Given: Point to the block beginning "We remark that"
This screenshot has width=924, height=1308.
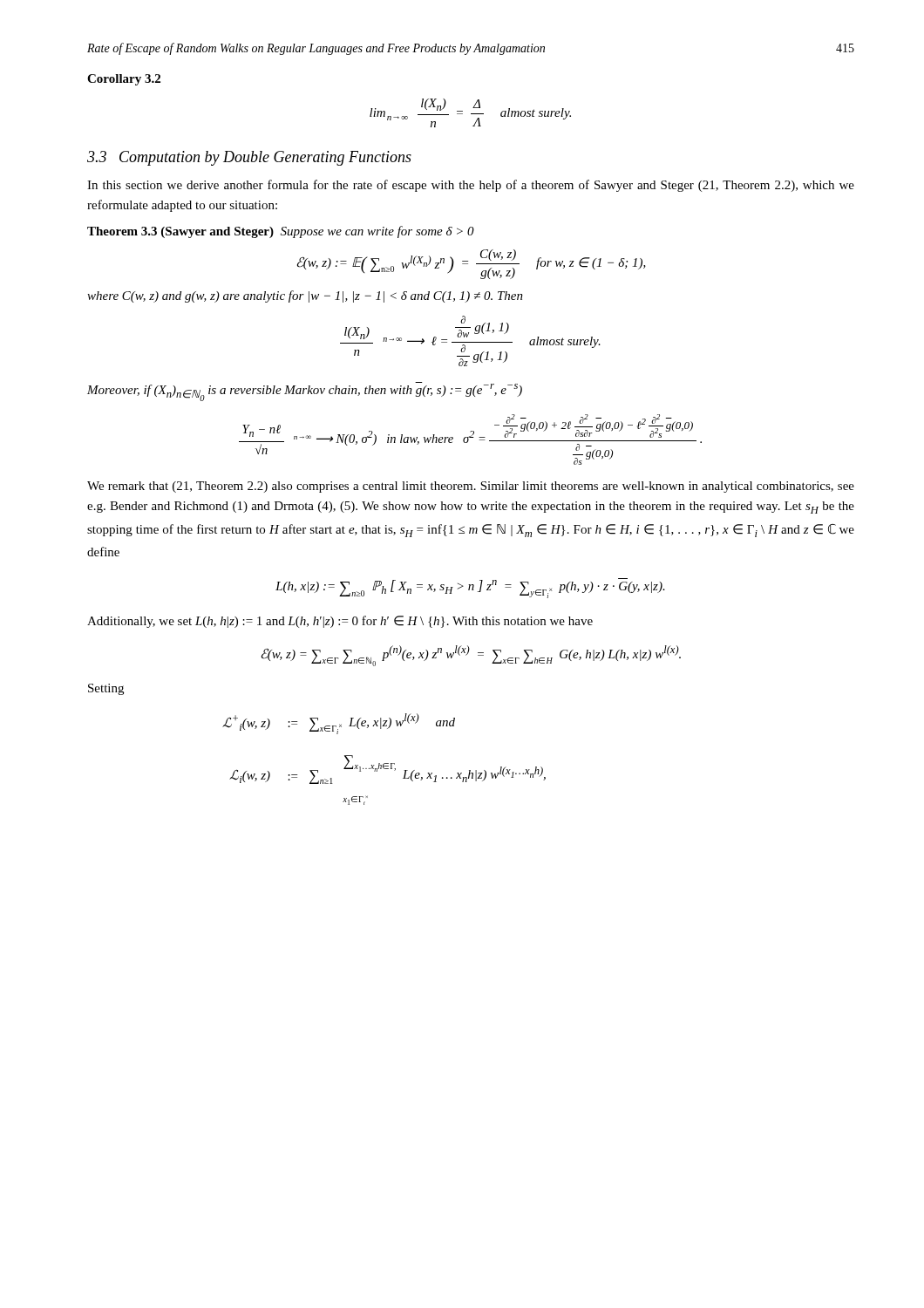Looking at the screenshot, I should pos(471,519).
